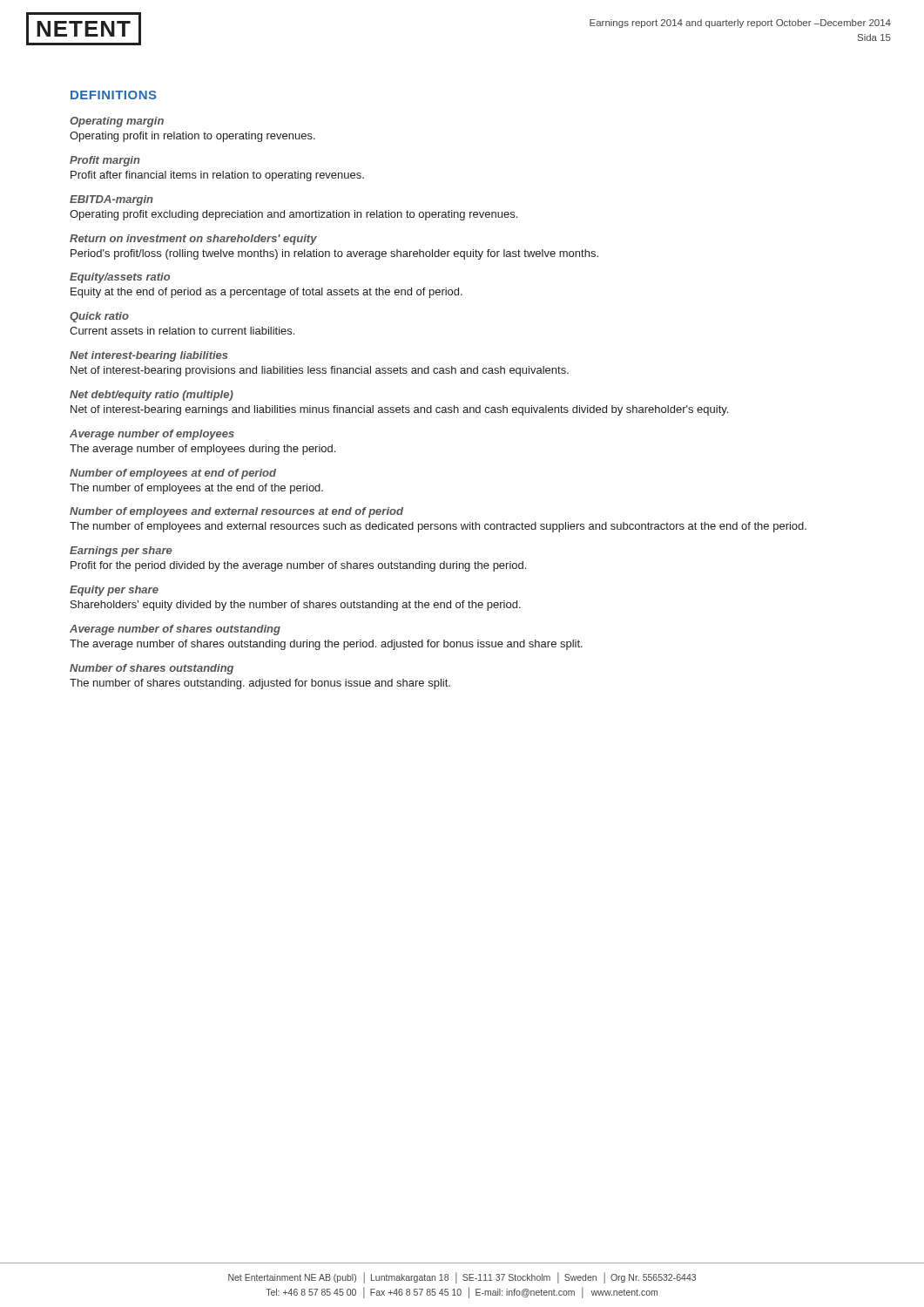Viewport: 924px width, 1307px height.
Task: Point to the block beginning "Net debt/equity ratio"
Action: 471,403
